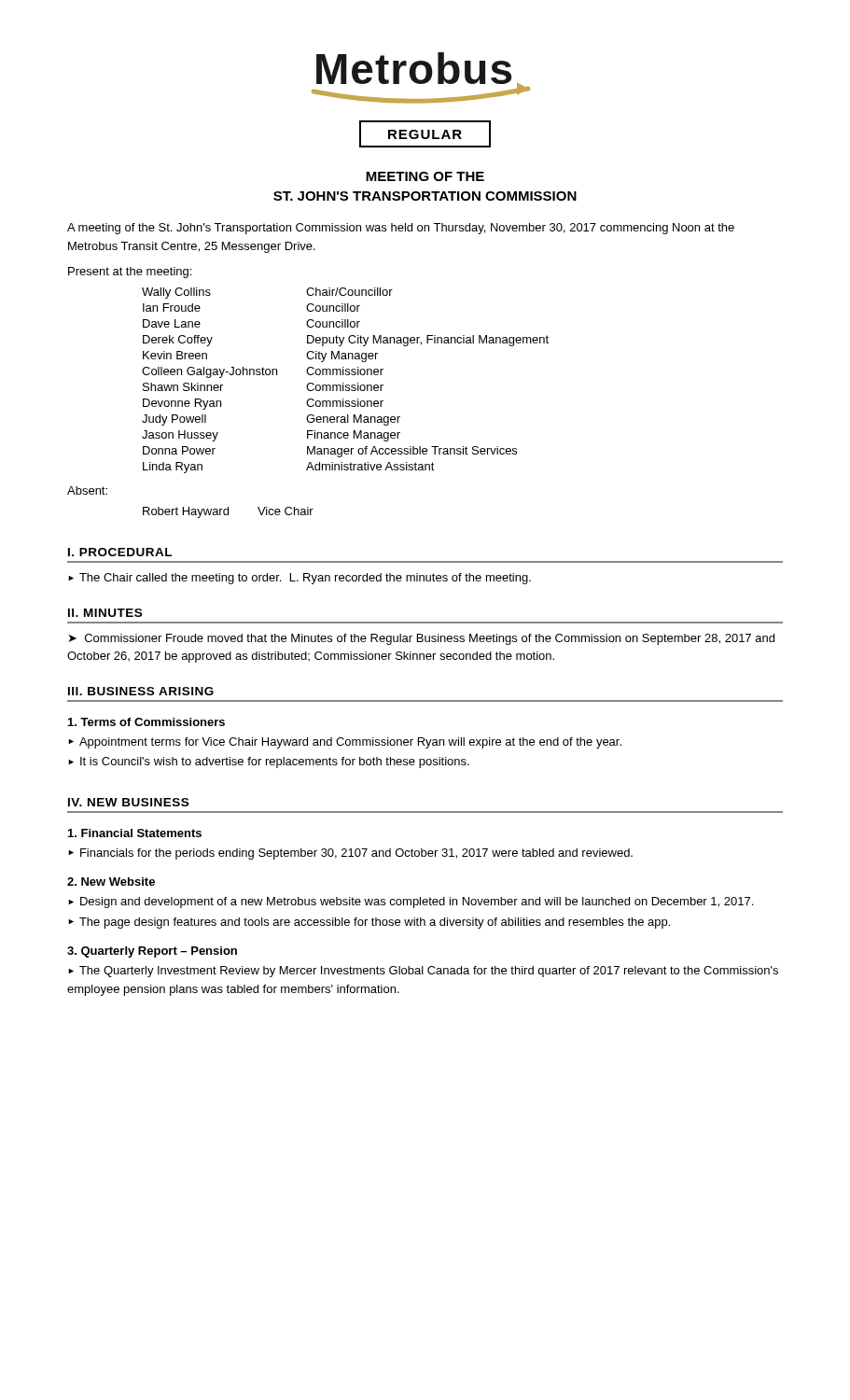This screenshot has width=850, height=1400.
Task: Find the logo
Action: click(425, 72)
